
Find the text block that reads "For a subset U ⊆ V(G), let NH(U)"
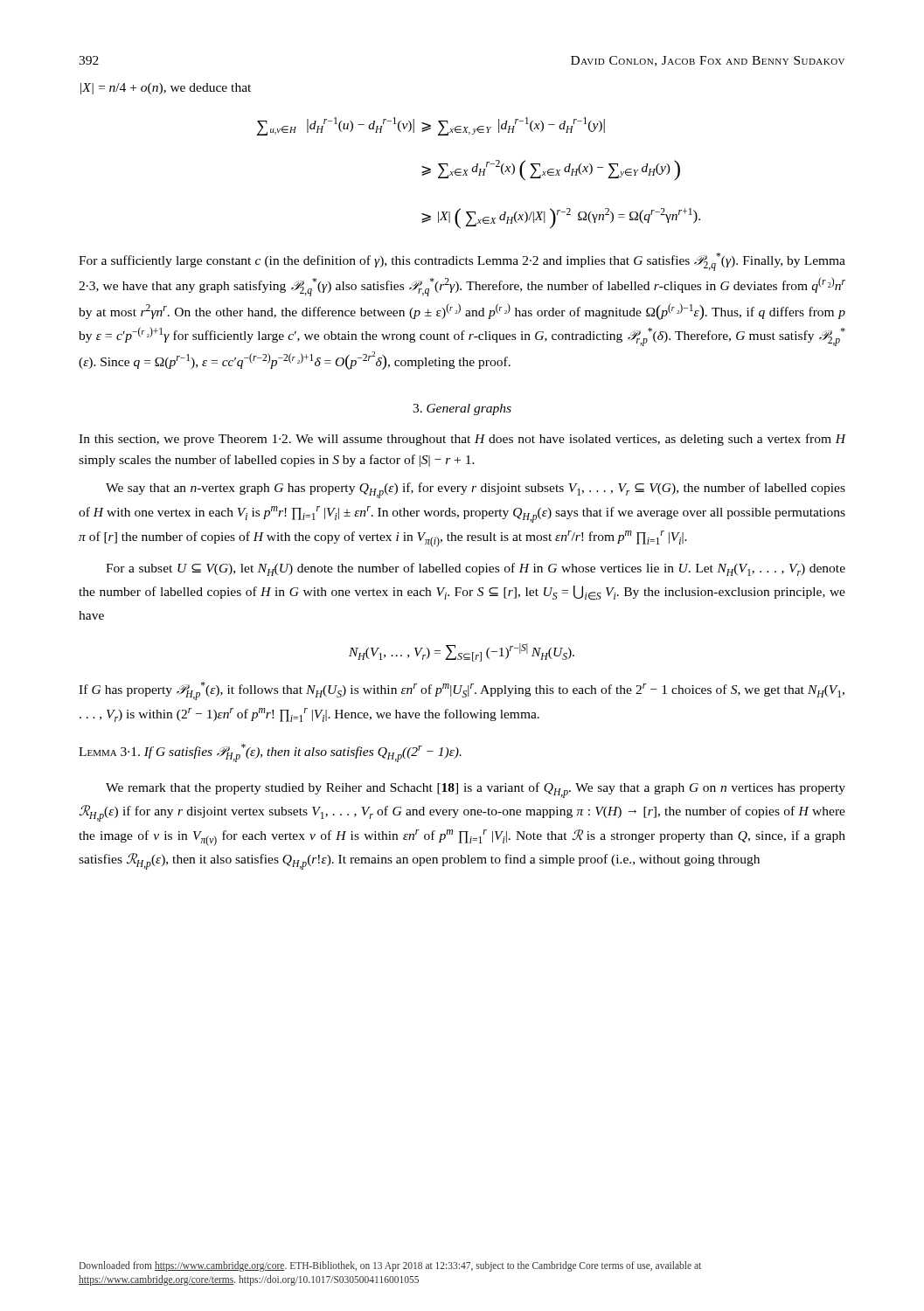[x=462, y=591]
